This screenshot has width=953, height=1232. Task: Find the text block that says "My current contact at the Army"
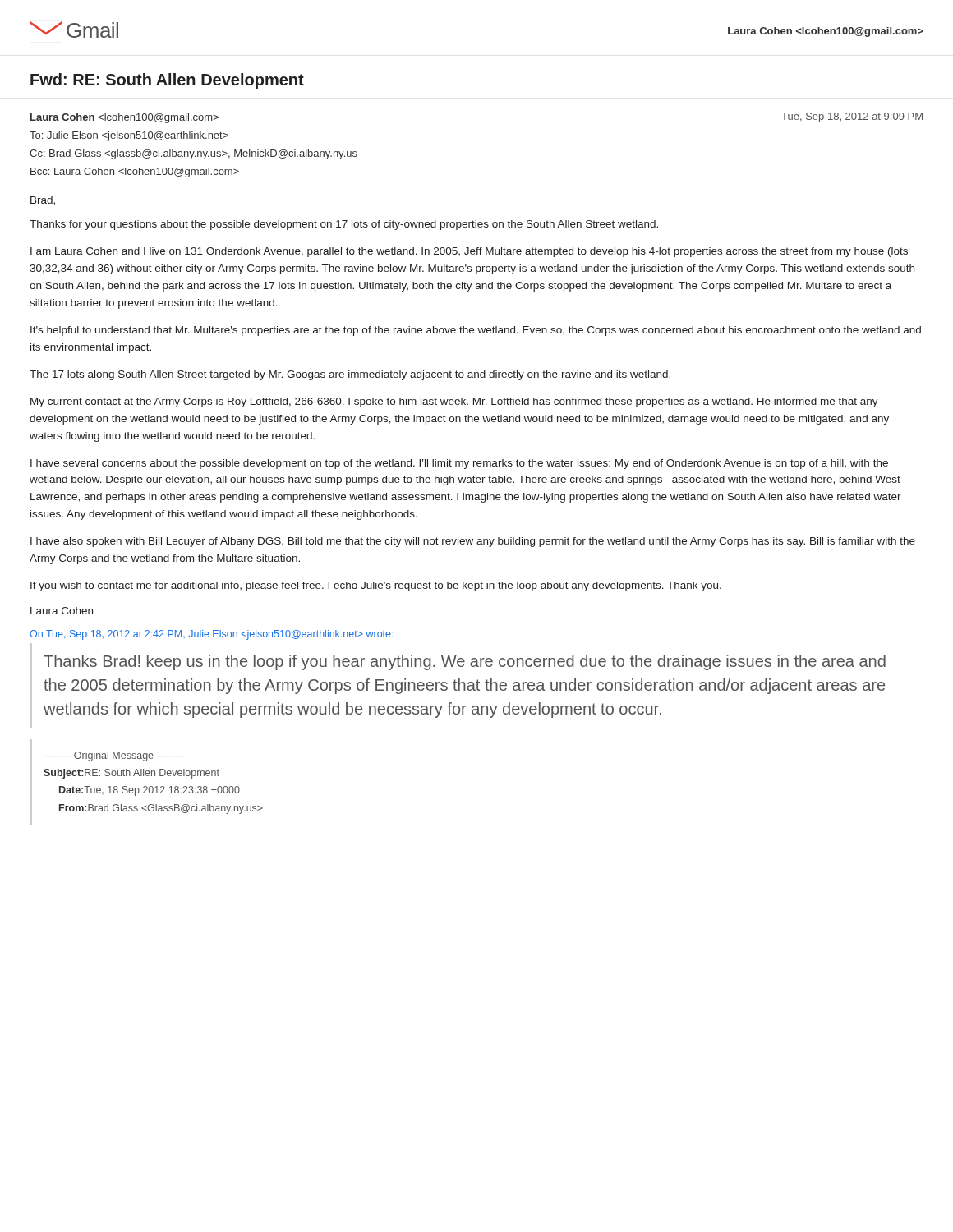tap(476, 419)
